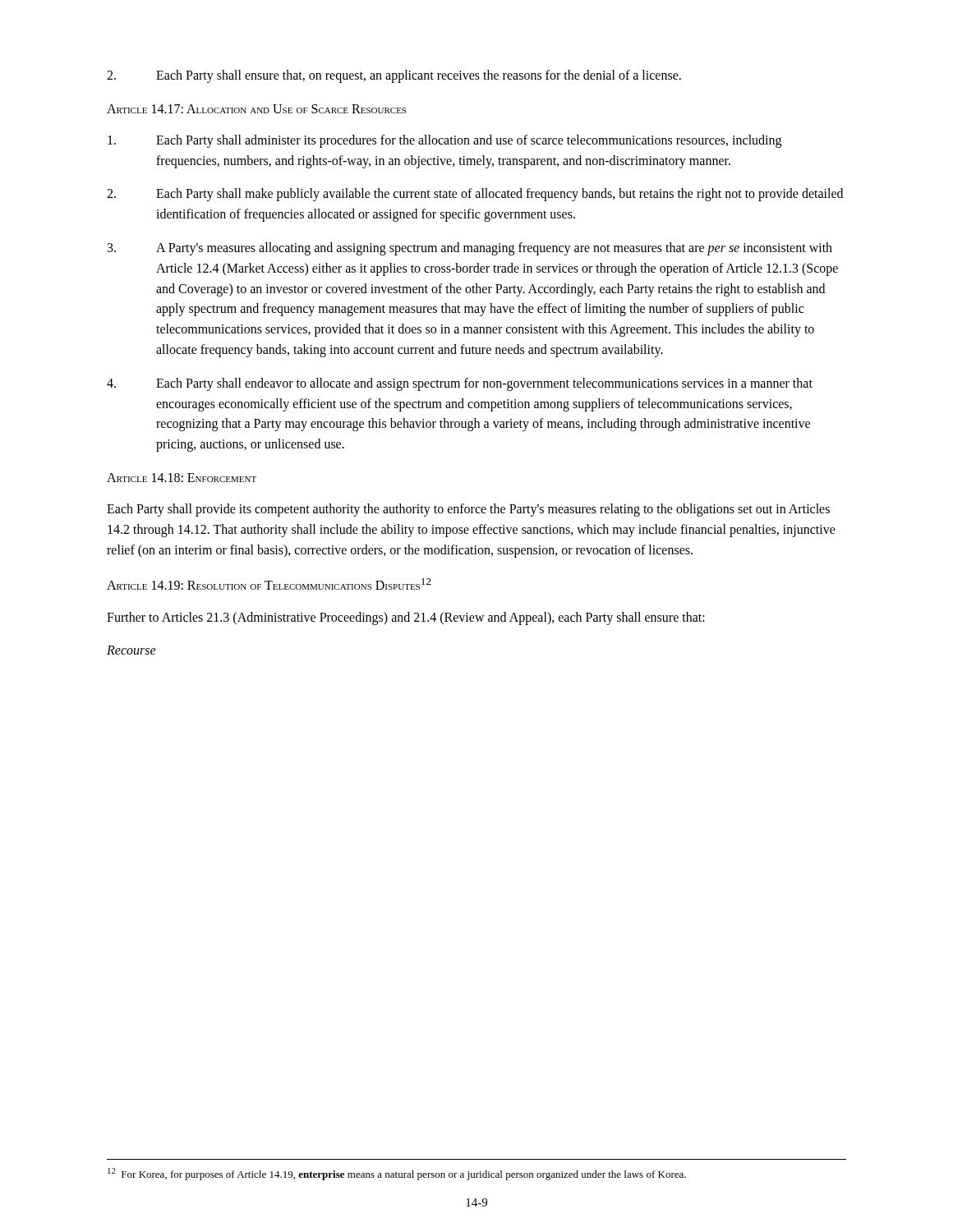Where does it say "Article 14.18: Enforcement"?
Viewport: 953px width, 1232px height.
coord(182,478)
